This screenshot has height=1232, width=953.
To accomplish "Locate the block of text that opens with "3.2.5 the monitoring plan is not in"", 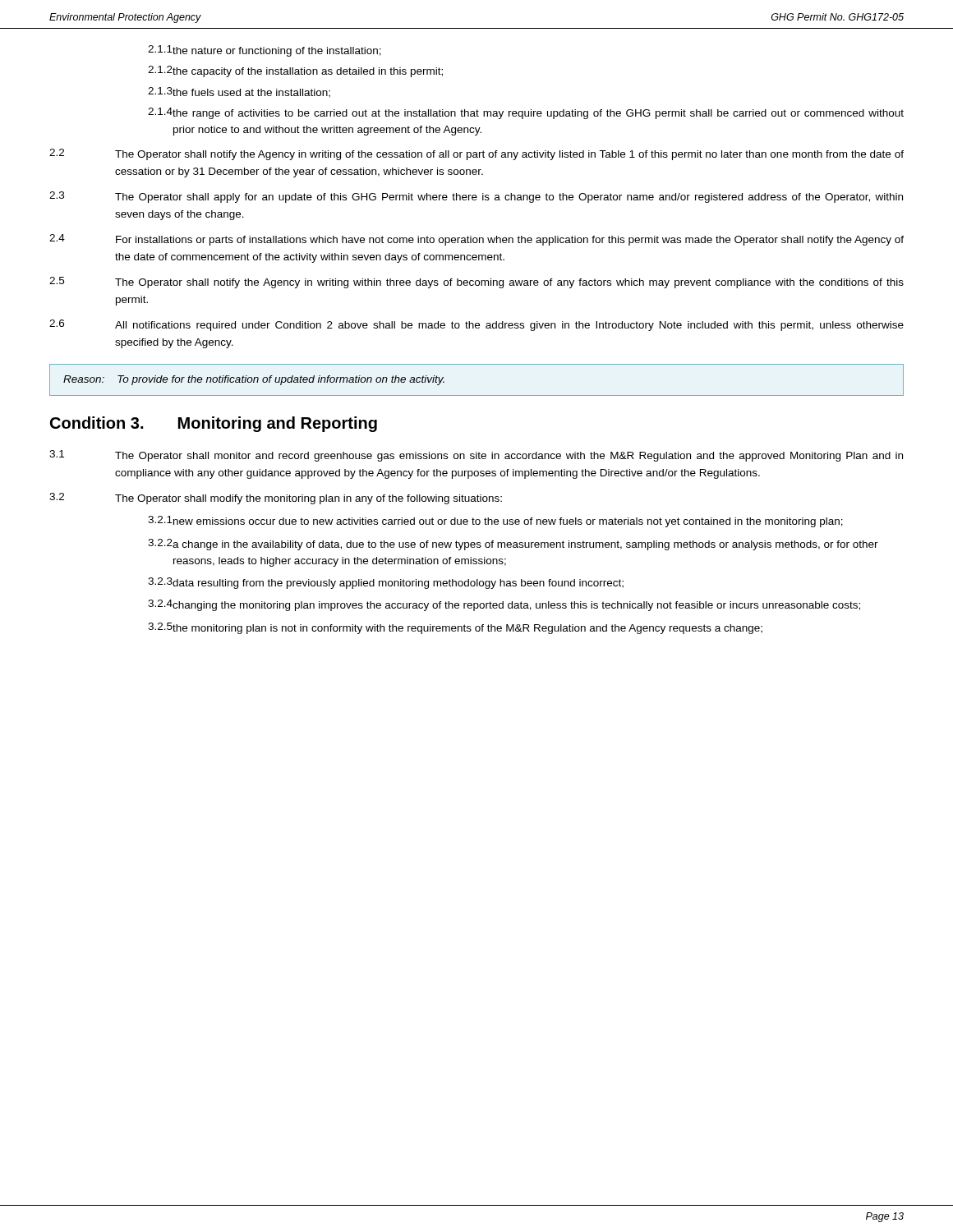I will pos(476,628).
